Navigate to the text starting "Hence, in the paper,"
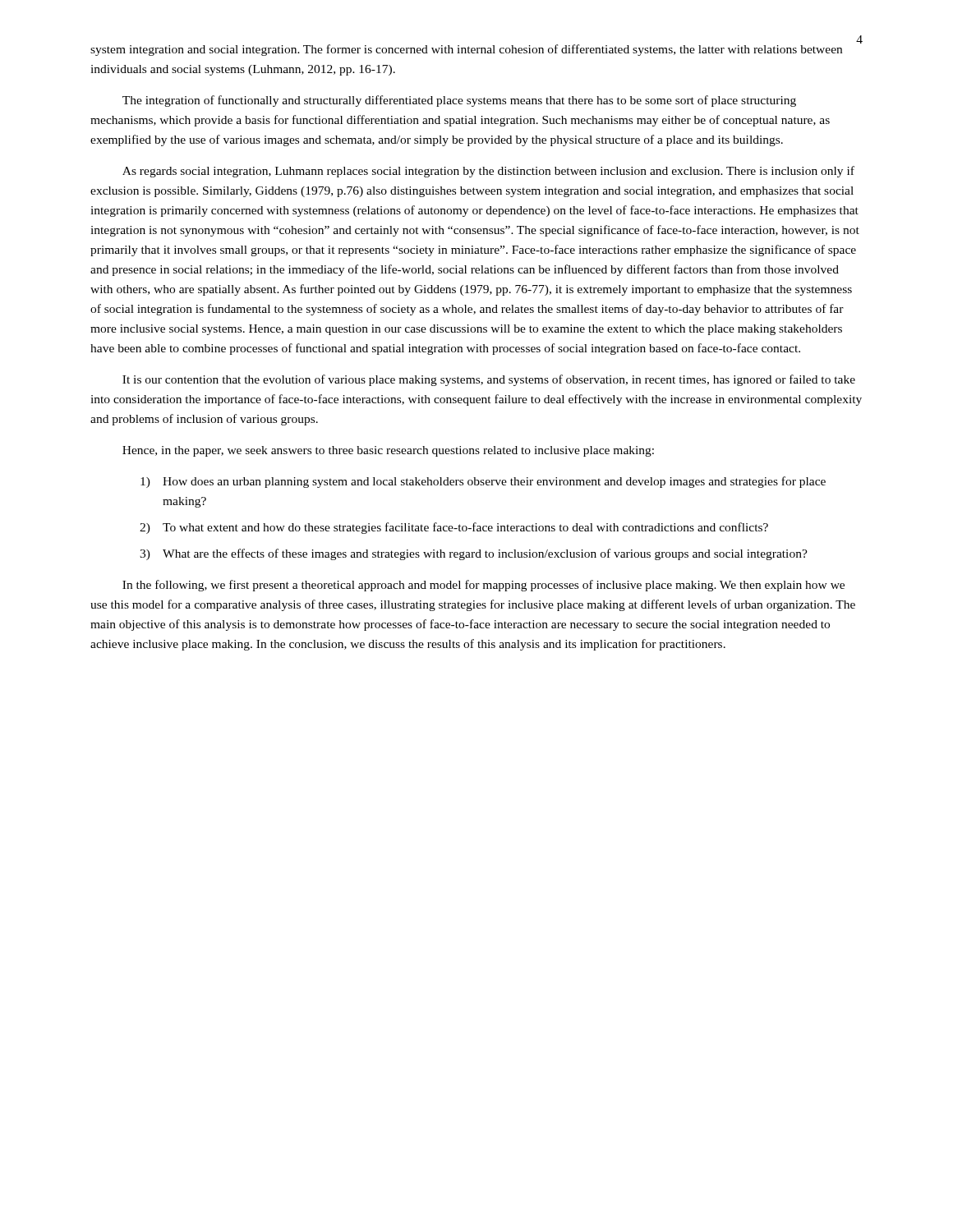The width and height of the screenshot is (953, 1232). [389, 450]
